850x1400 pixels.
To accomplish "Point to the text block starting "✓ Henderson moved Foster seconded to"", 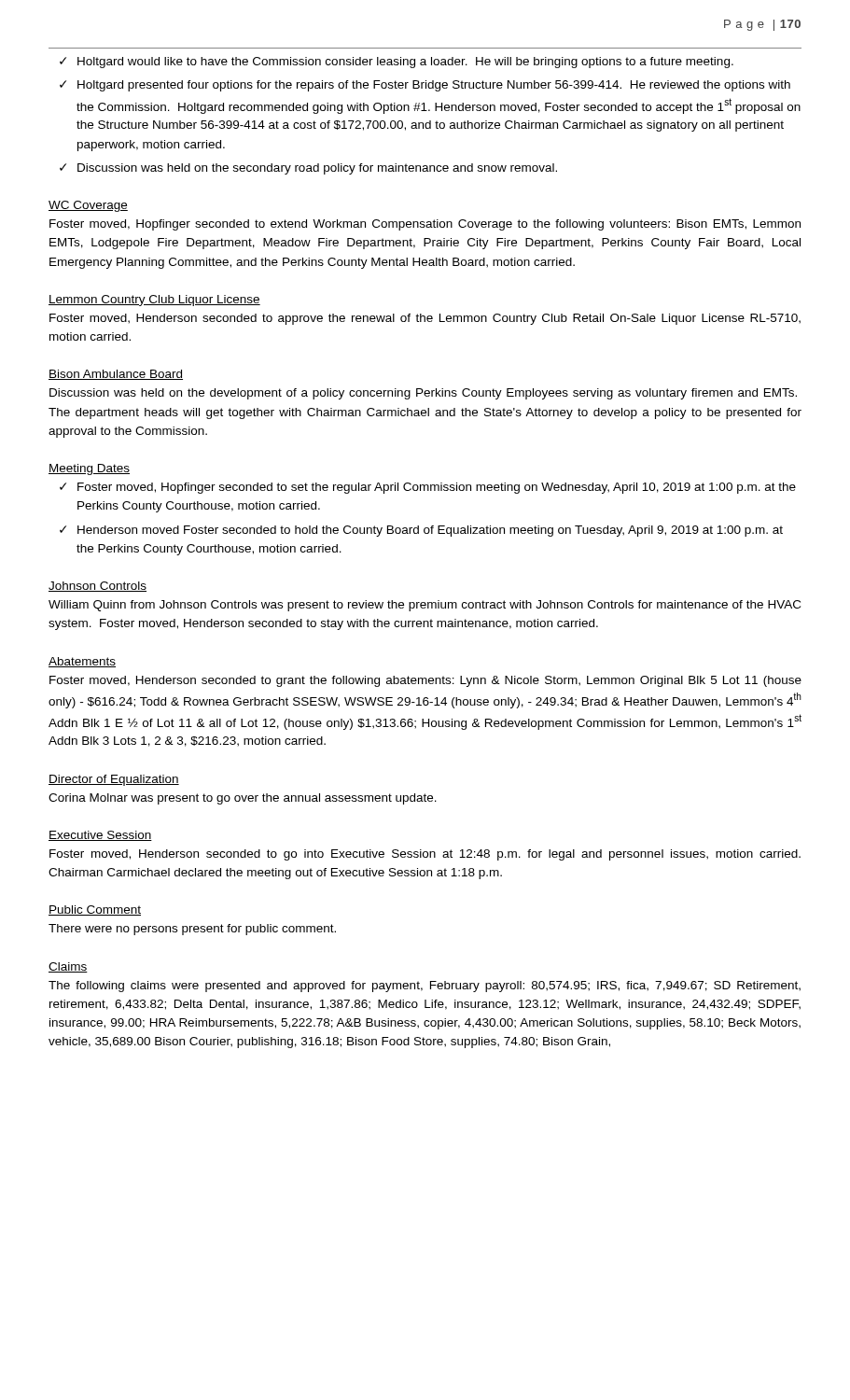I will (x=430, y=539).
